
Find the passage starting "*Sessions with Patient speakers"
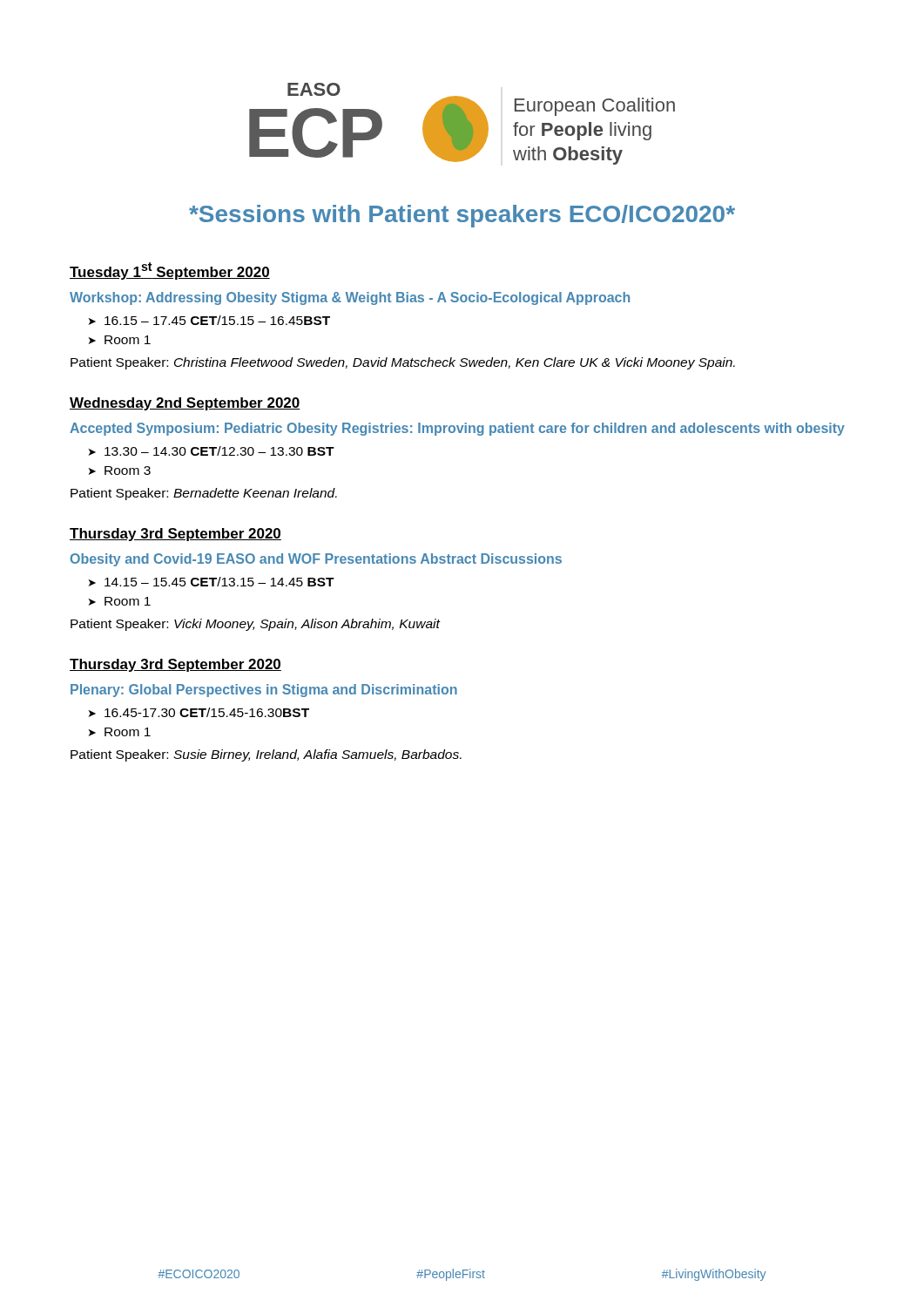pyautogui.click(x=462, y=214)
